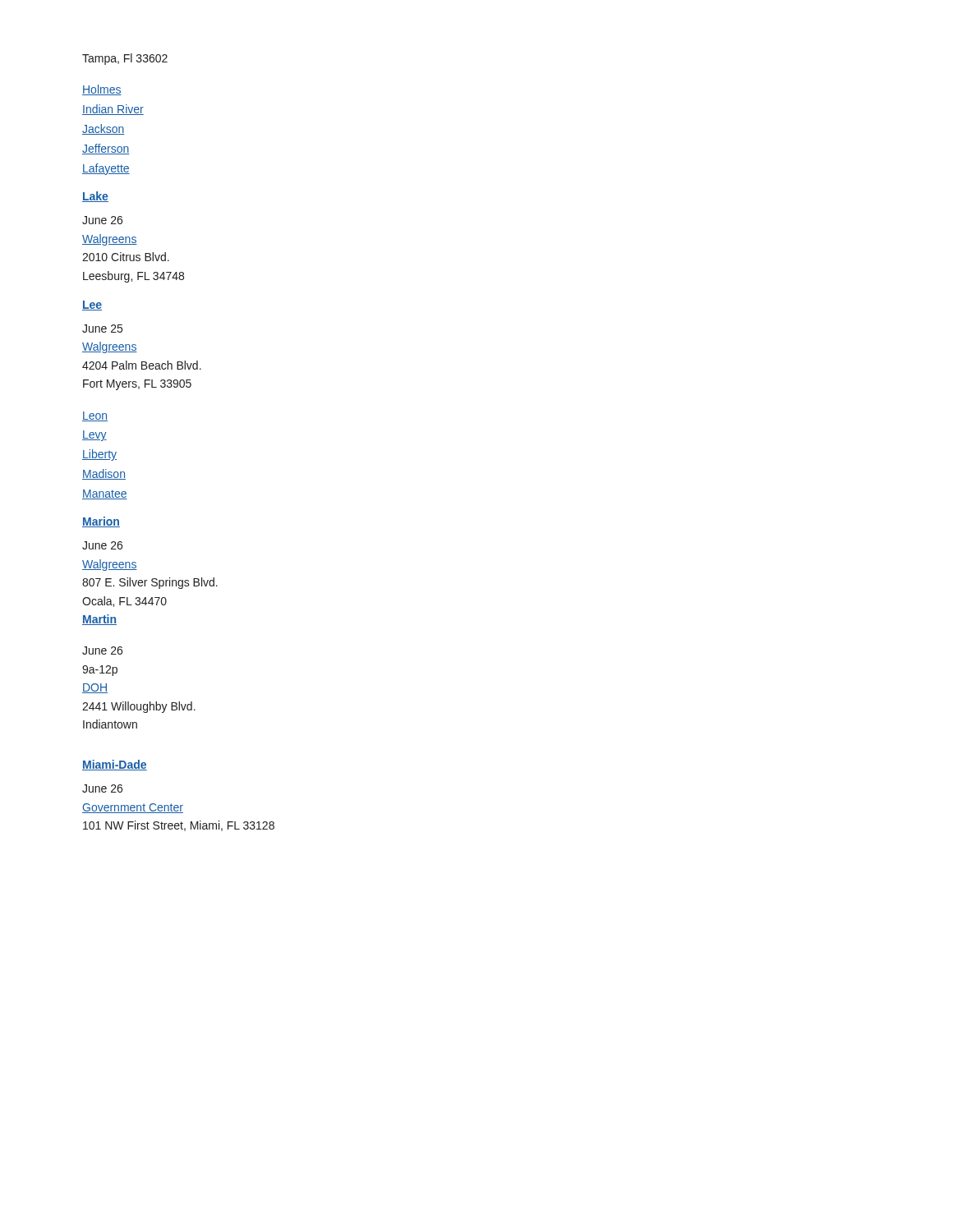
Task: Find the block on this page that starts "June 26 Government Center 101 NW"
Action: (x=102, y=788)
